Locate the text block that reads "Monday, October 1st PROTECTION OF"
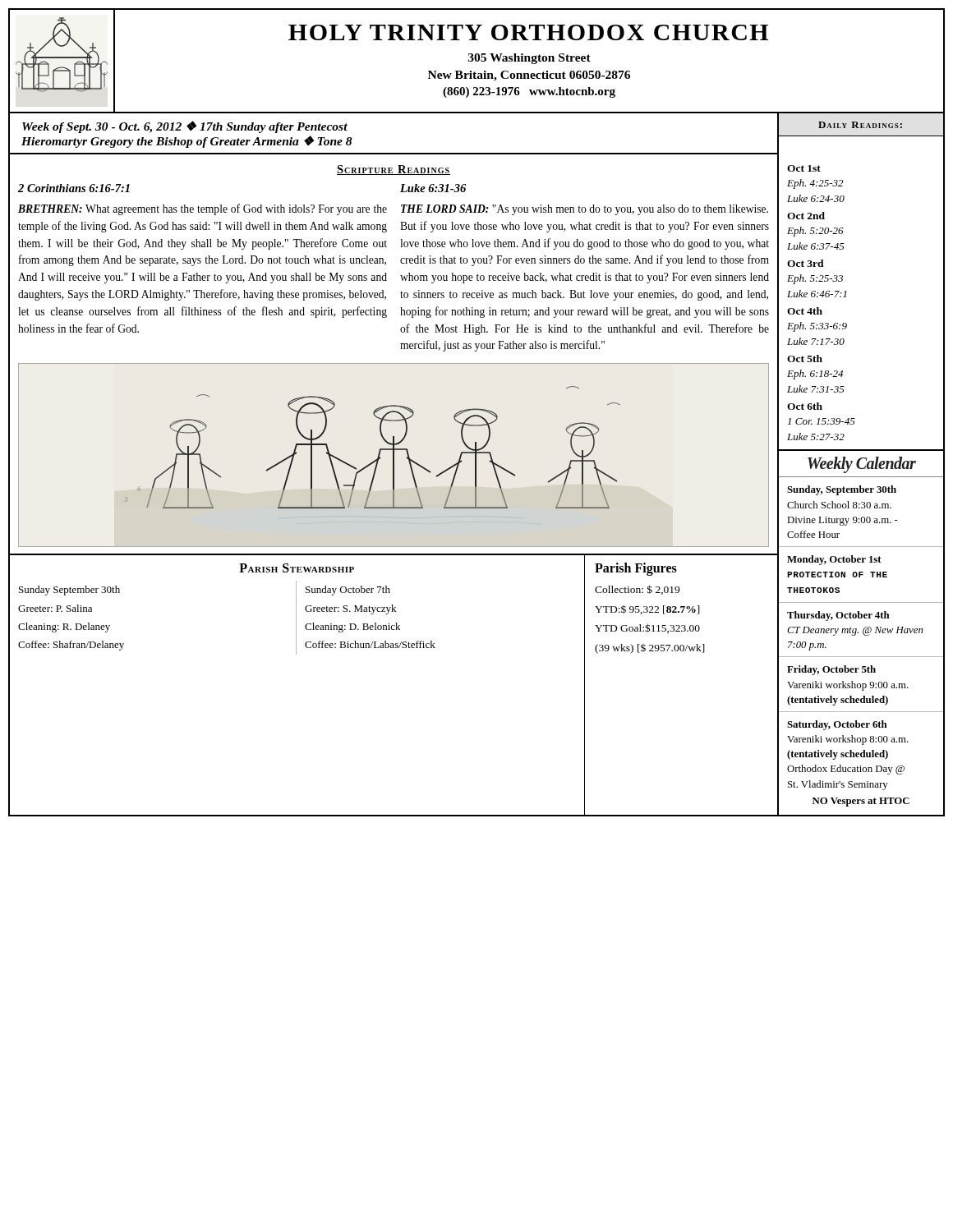This screenshot has width=953, height=1232. tap(861, 574)
